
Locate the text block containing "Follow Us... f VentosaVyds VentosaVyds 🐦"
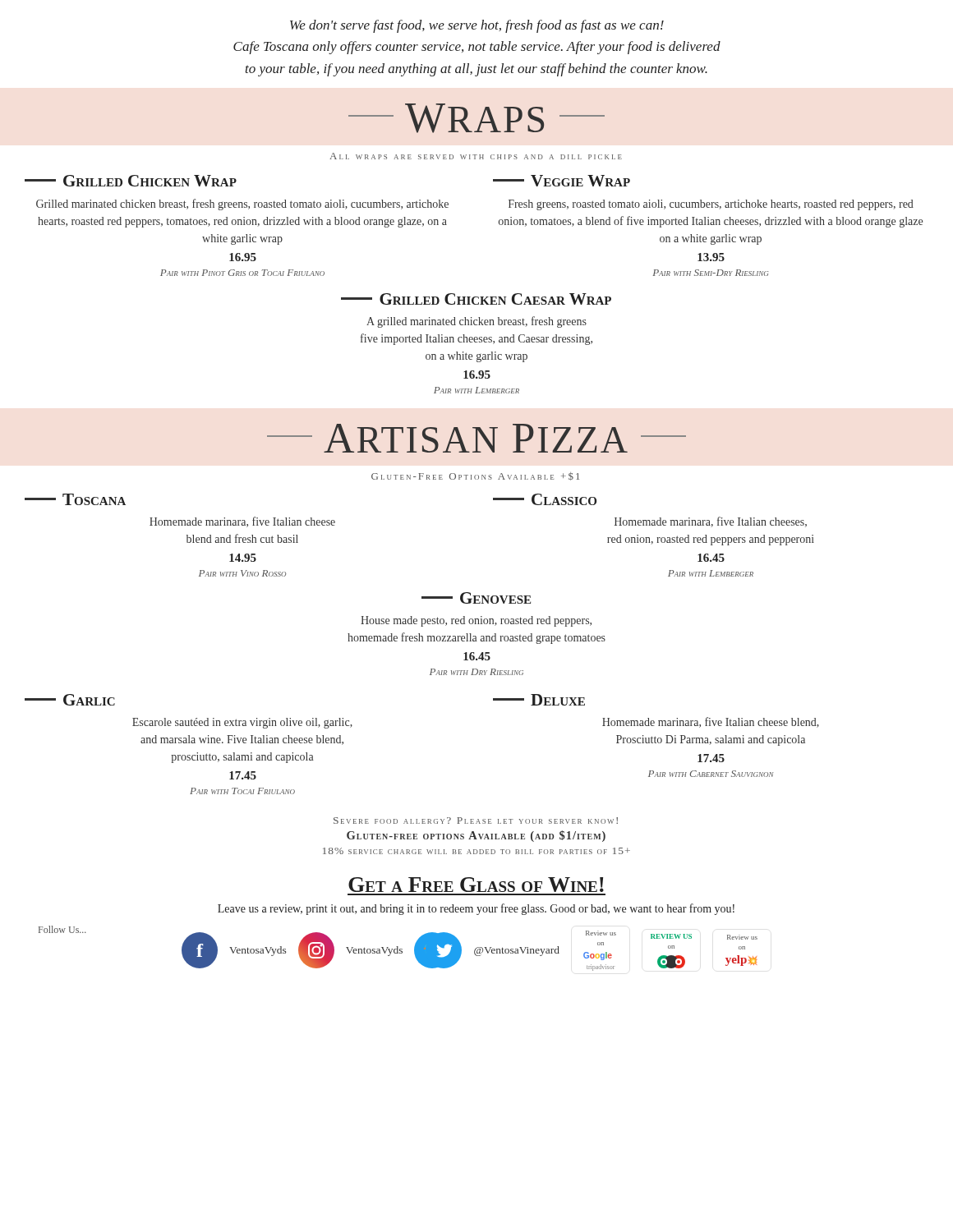(405, 949)
